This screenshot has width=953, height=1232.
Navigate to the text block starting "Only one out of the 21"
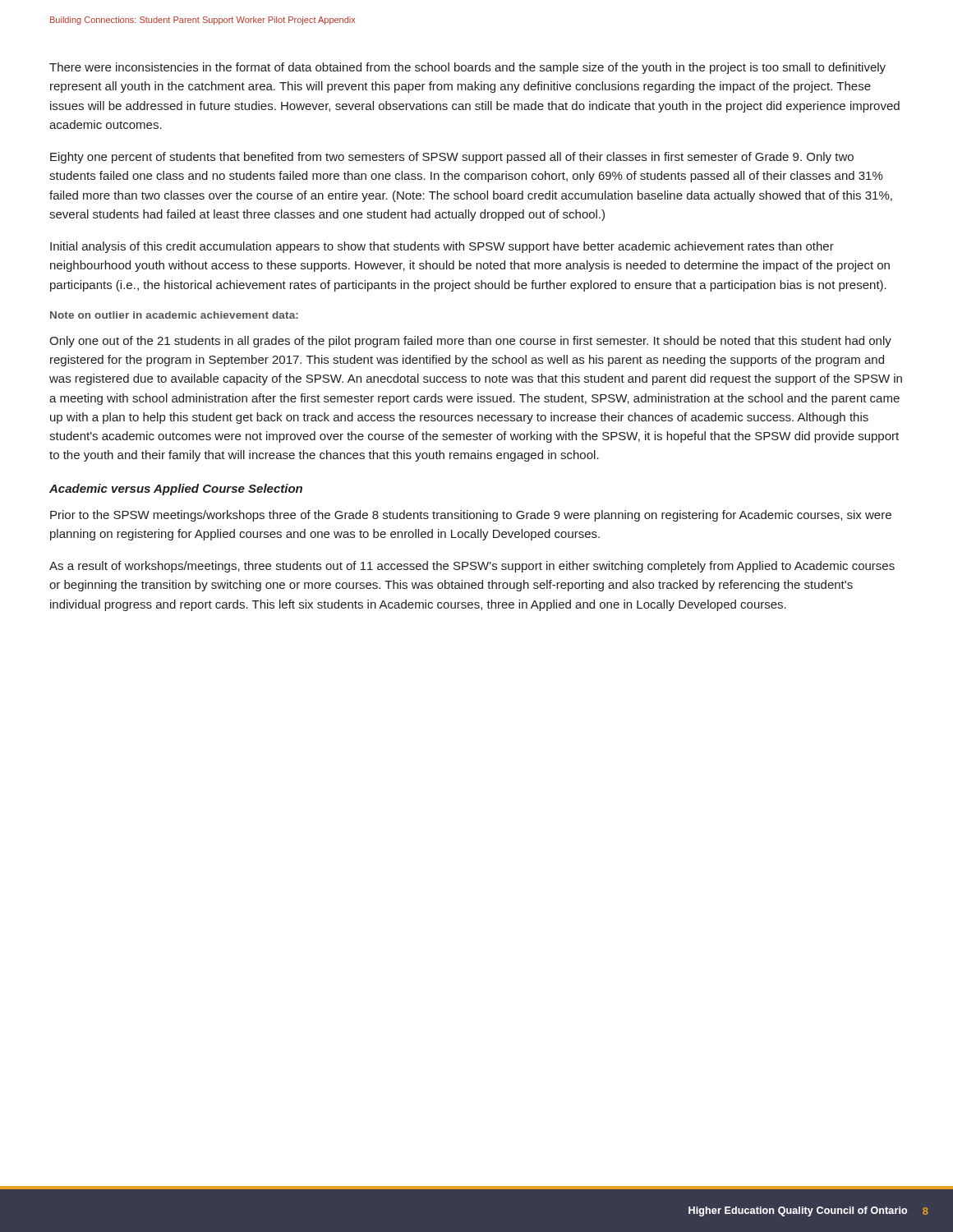pos(476,398)
